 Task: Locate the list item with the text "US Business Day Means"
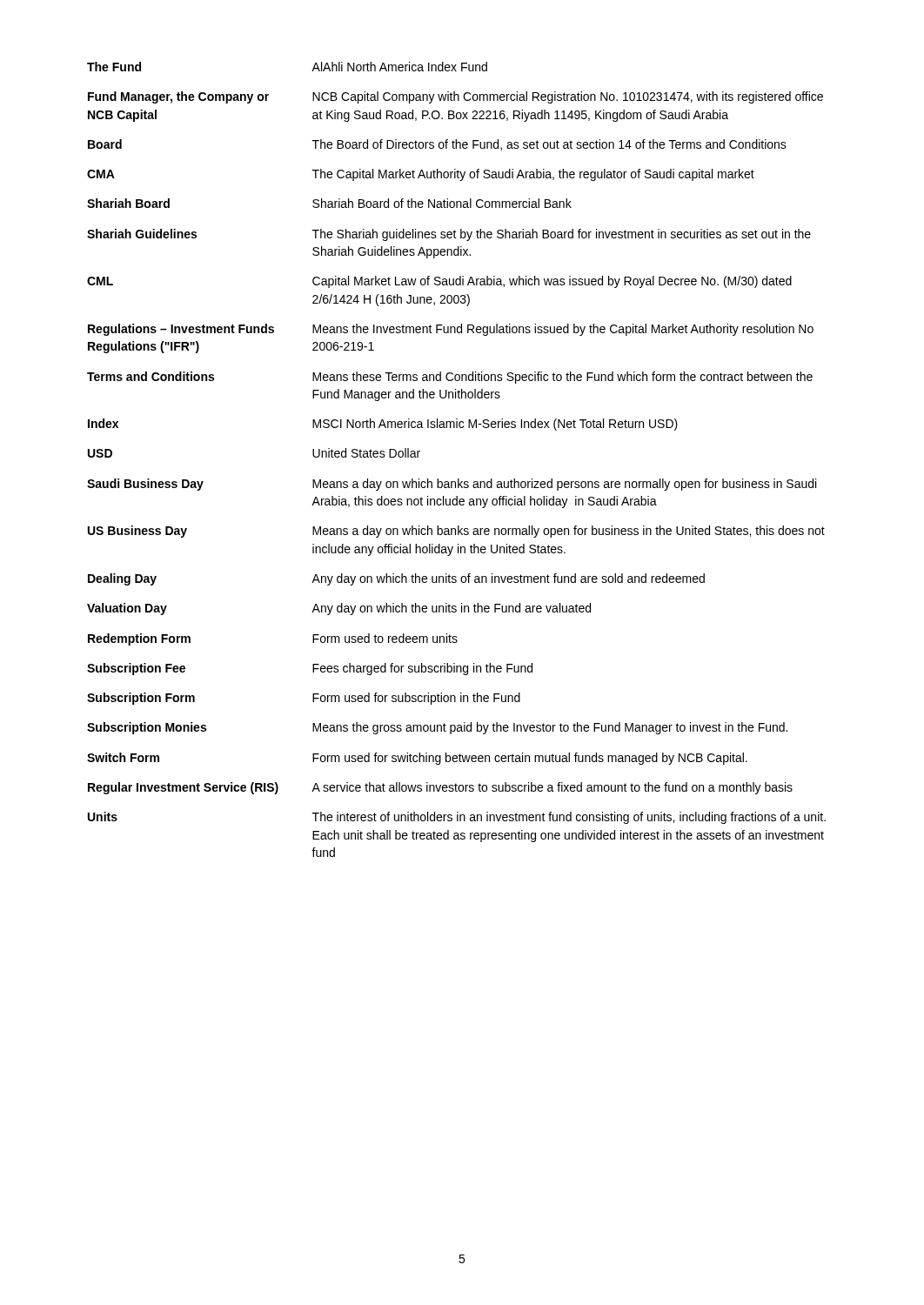coord(462,540)
